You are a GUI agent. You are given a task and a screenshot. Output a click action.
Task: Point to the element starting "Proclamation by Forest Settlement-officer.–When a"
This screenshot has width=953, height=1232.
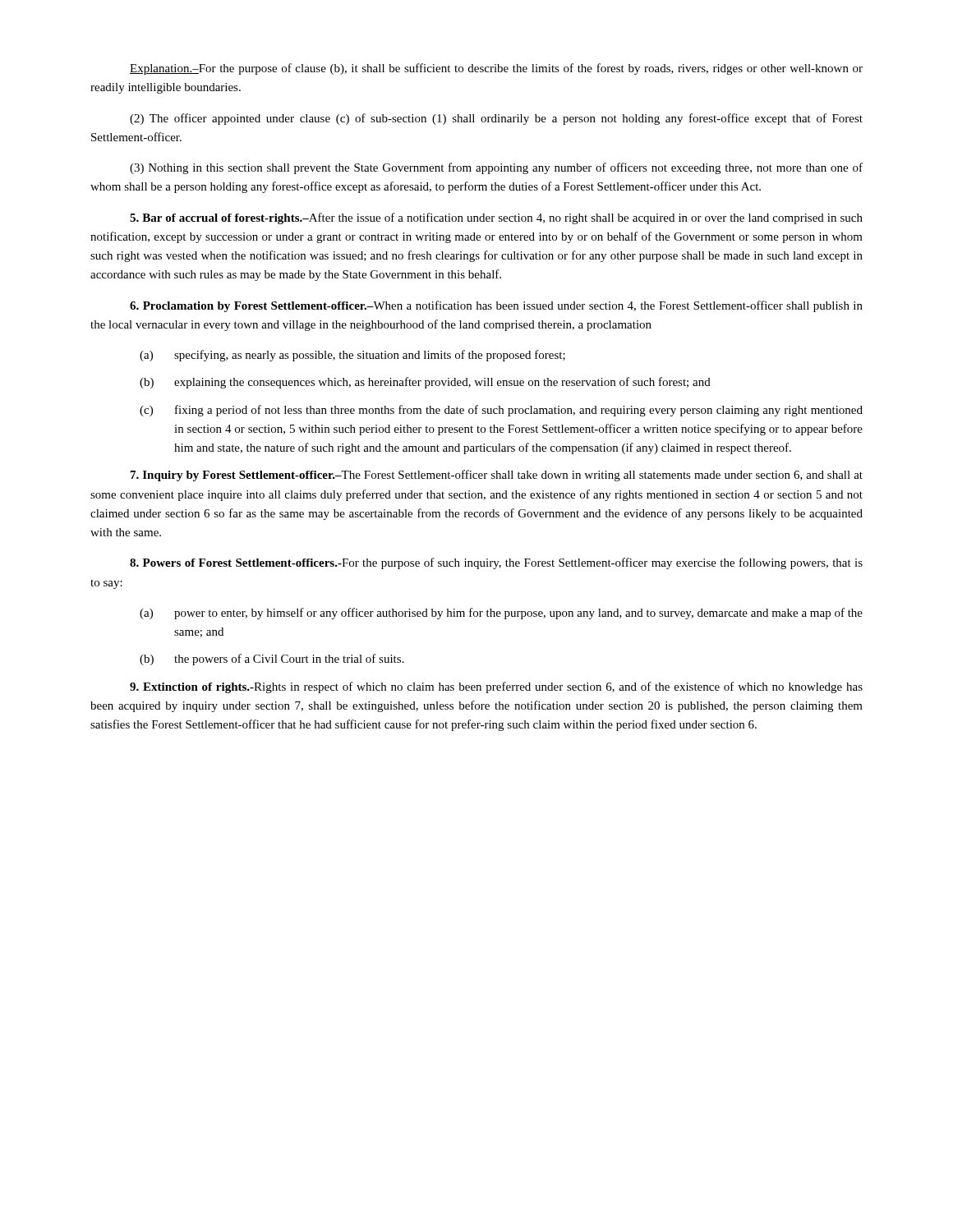(476, 315)
